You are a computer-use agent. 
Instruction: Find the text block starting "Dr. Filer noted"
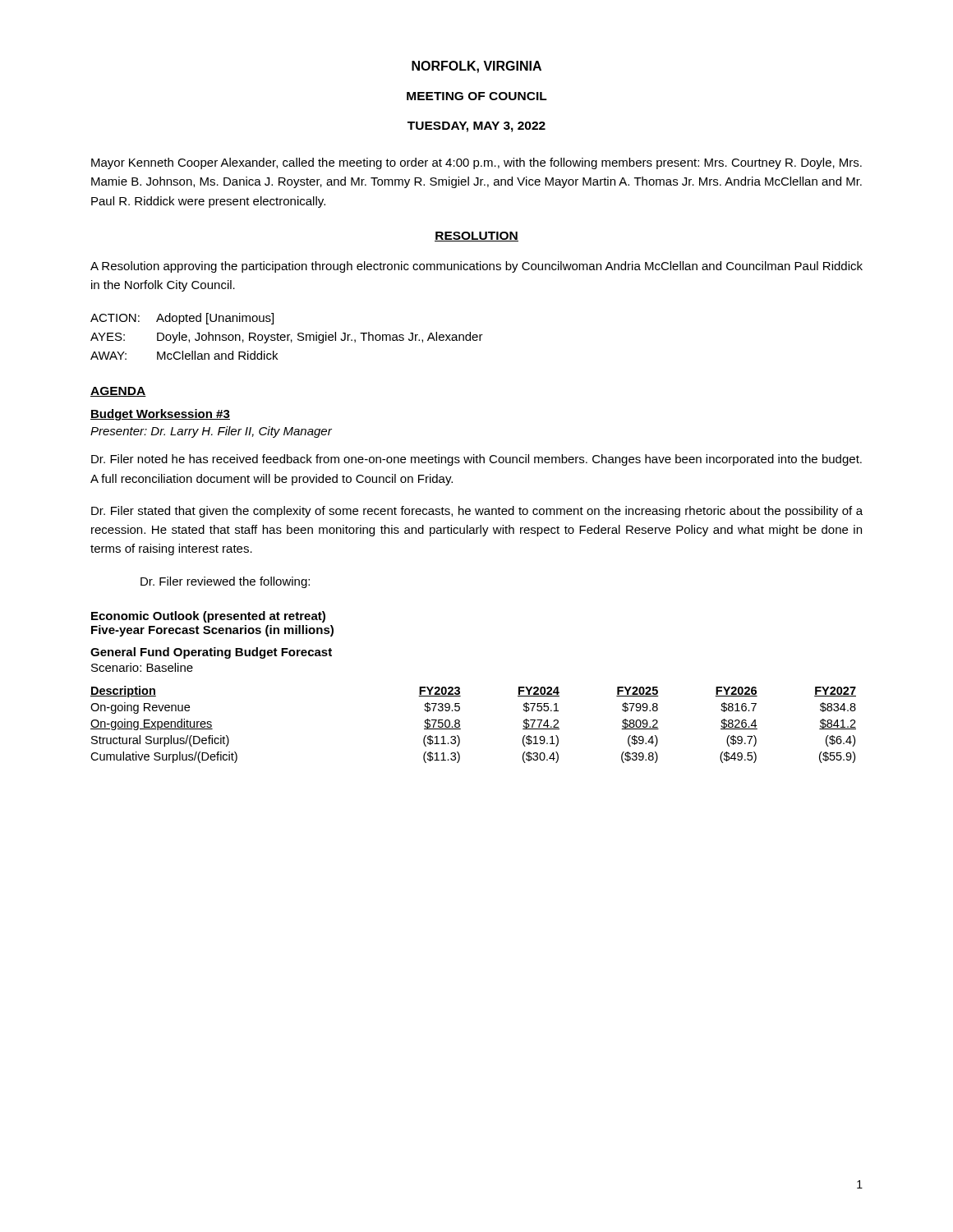[476, 468]
